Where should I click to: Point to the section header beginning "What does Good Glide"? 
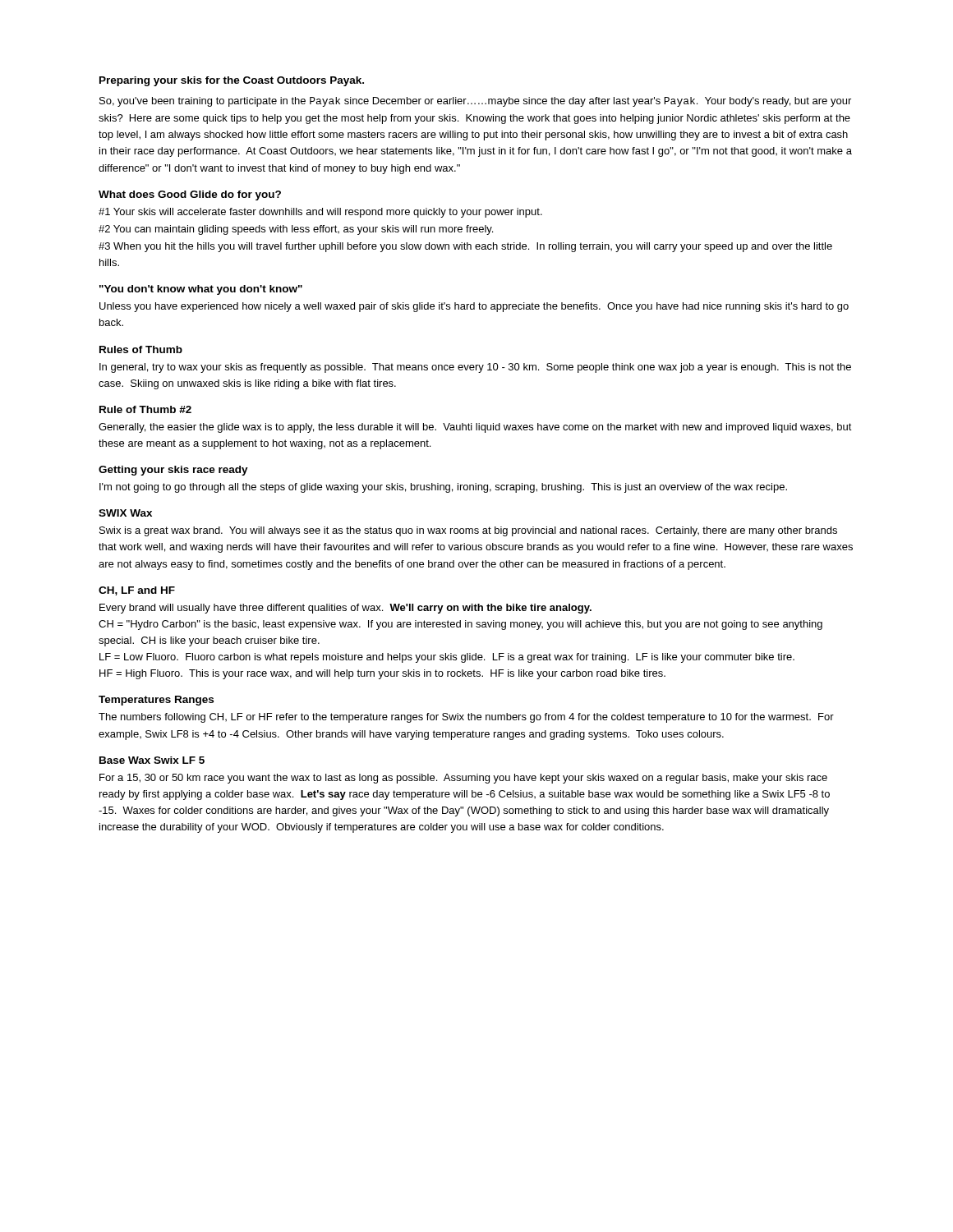(190, 194)
